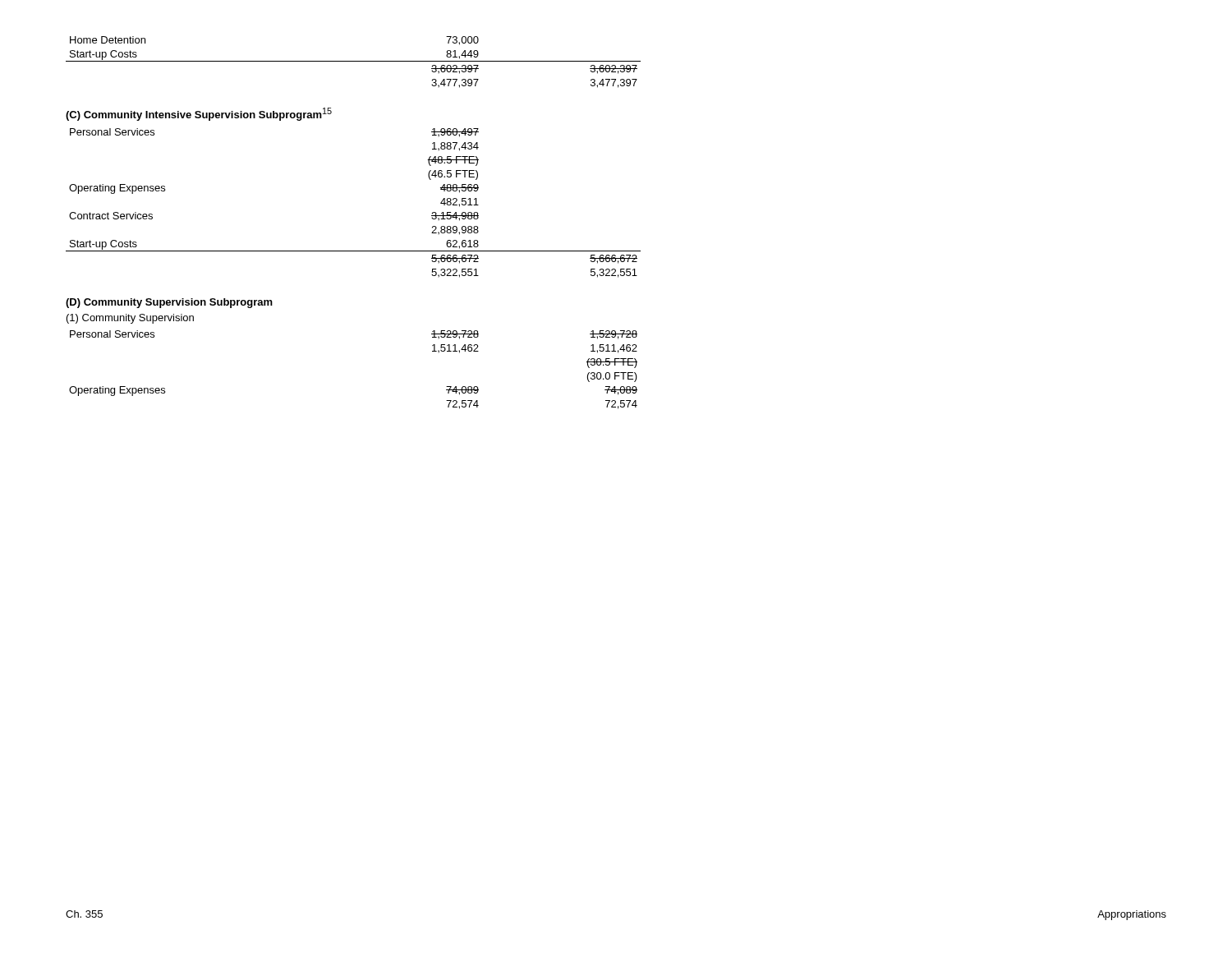This screenshot has width=1232, height=953.
Task: Select the table that reads "(30.0 FTE)"
Action: pyautogui.click(x=353, y=369)
